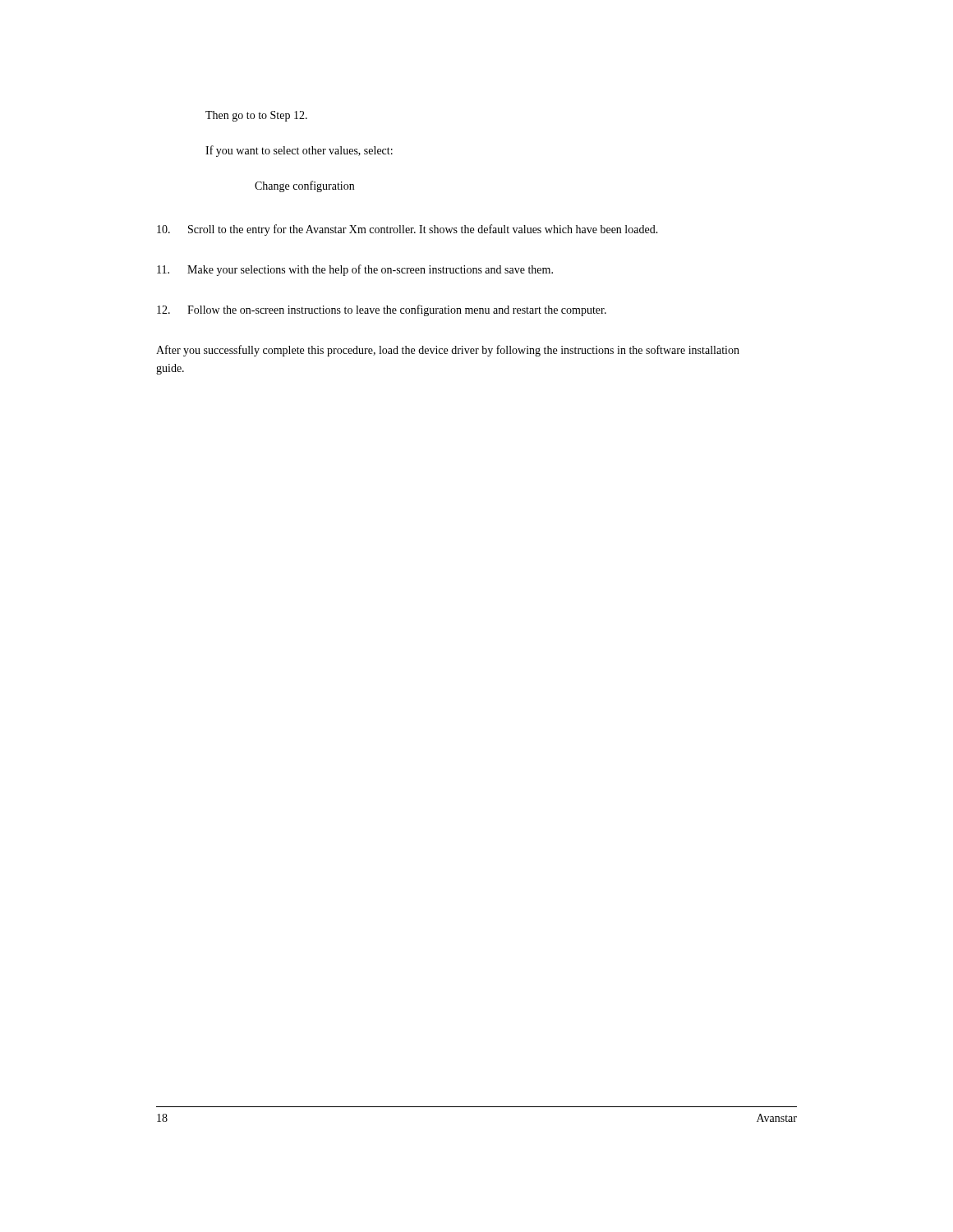Locate the text "Change configuration"

point(305,186)
